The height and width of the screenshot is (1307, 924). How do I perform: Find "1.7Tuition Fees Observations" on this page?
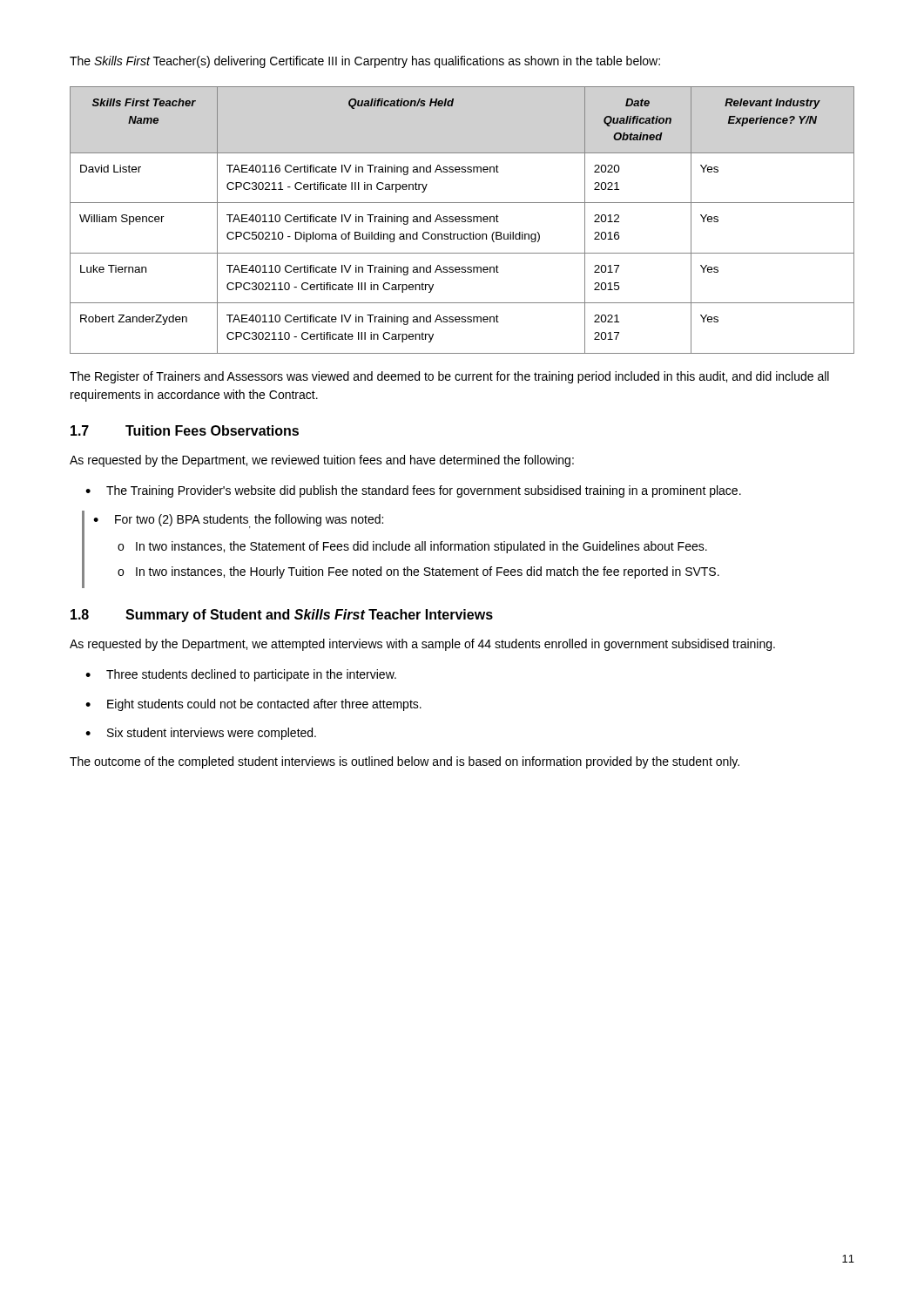pyautogui.click(x=185, y=431)
